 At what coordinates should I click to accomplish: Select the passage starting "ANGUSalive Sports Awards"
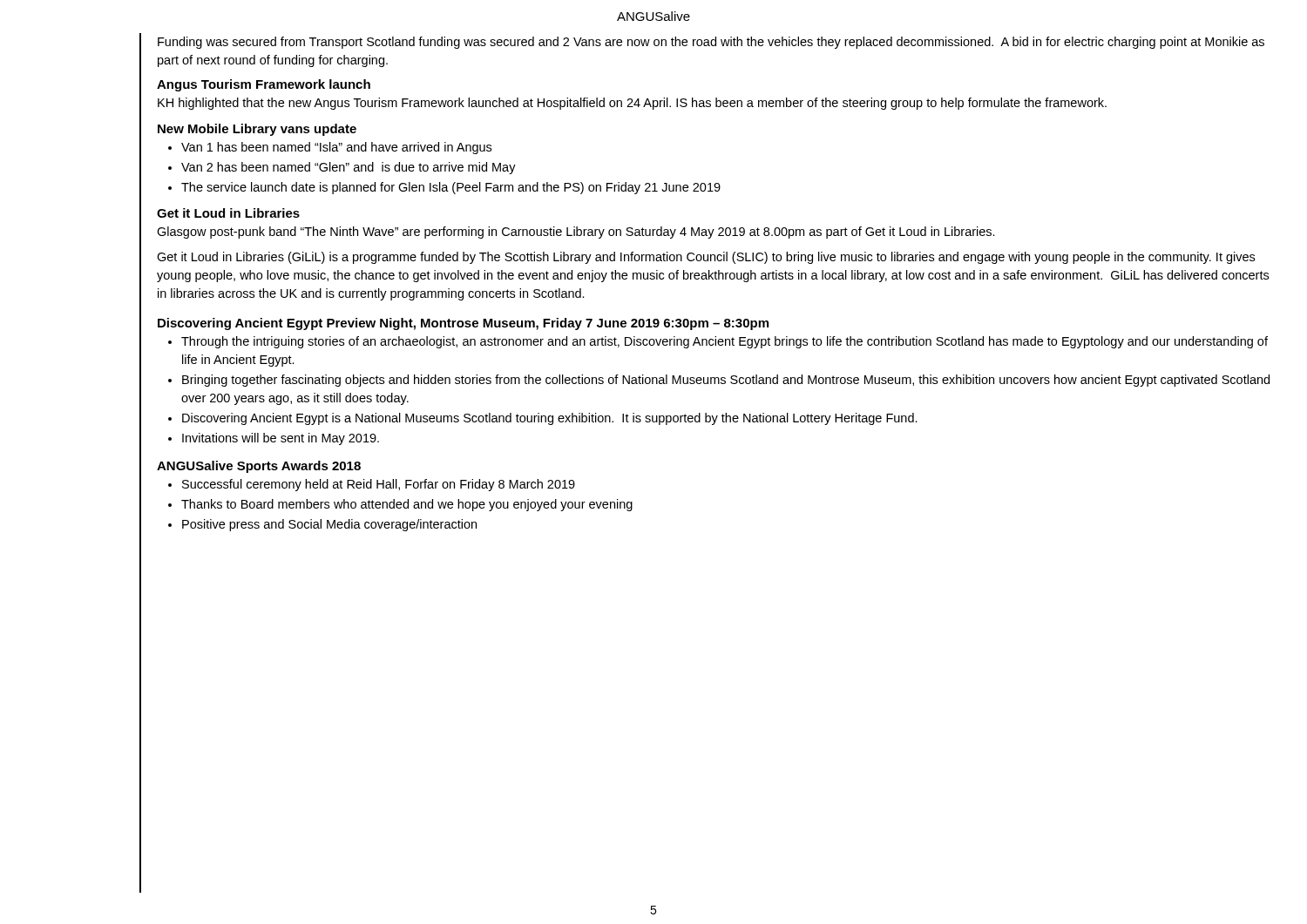pos(259,466)
